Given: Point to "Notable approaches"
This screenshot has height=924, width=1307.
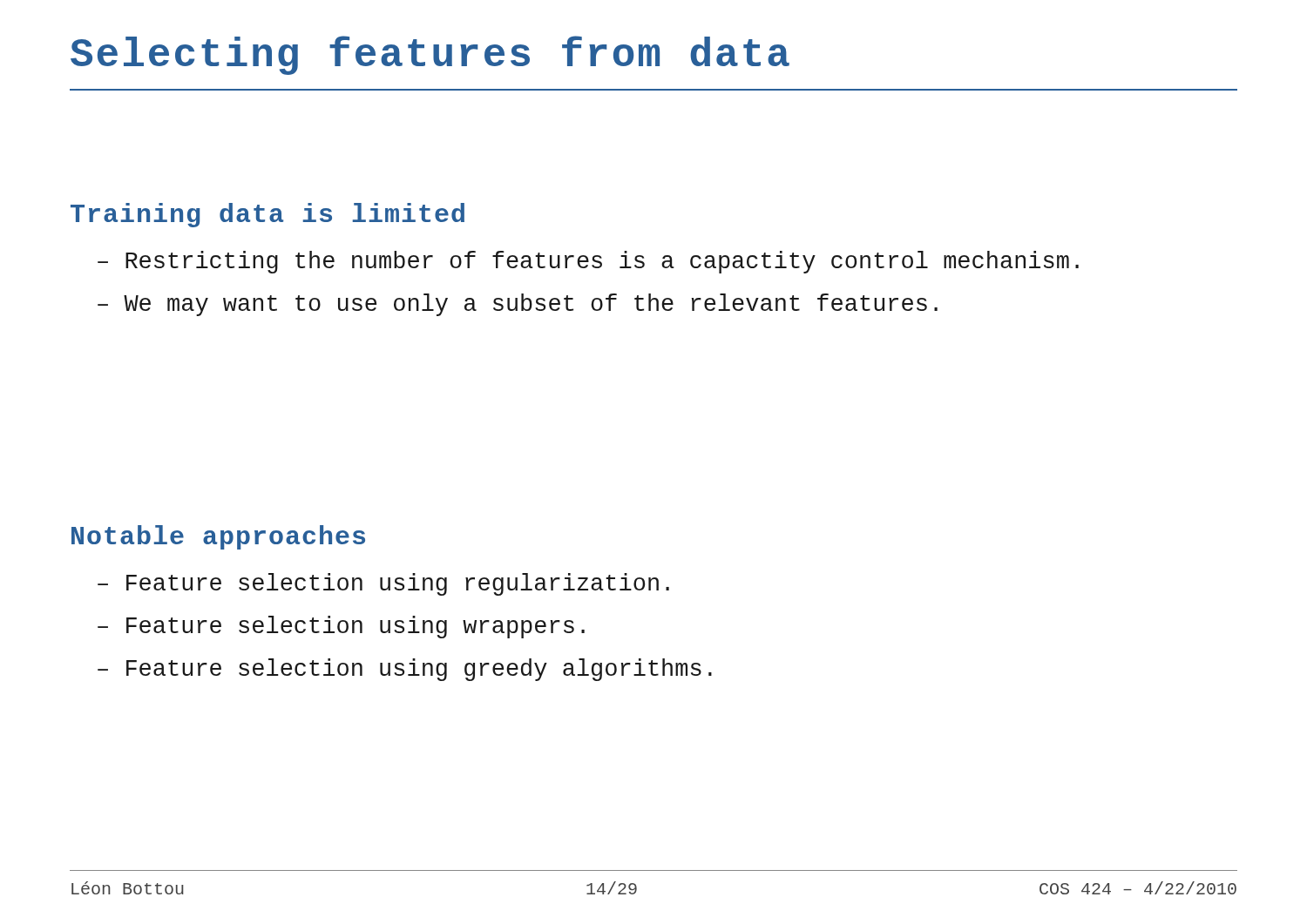Looking at the screenshot, I should [218, 537].
